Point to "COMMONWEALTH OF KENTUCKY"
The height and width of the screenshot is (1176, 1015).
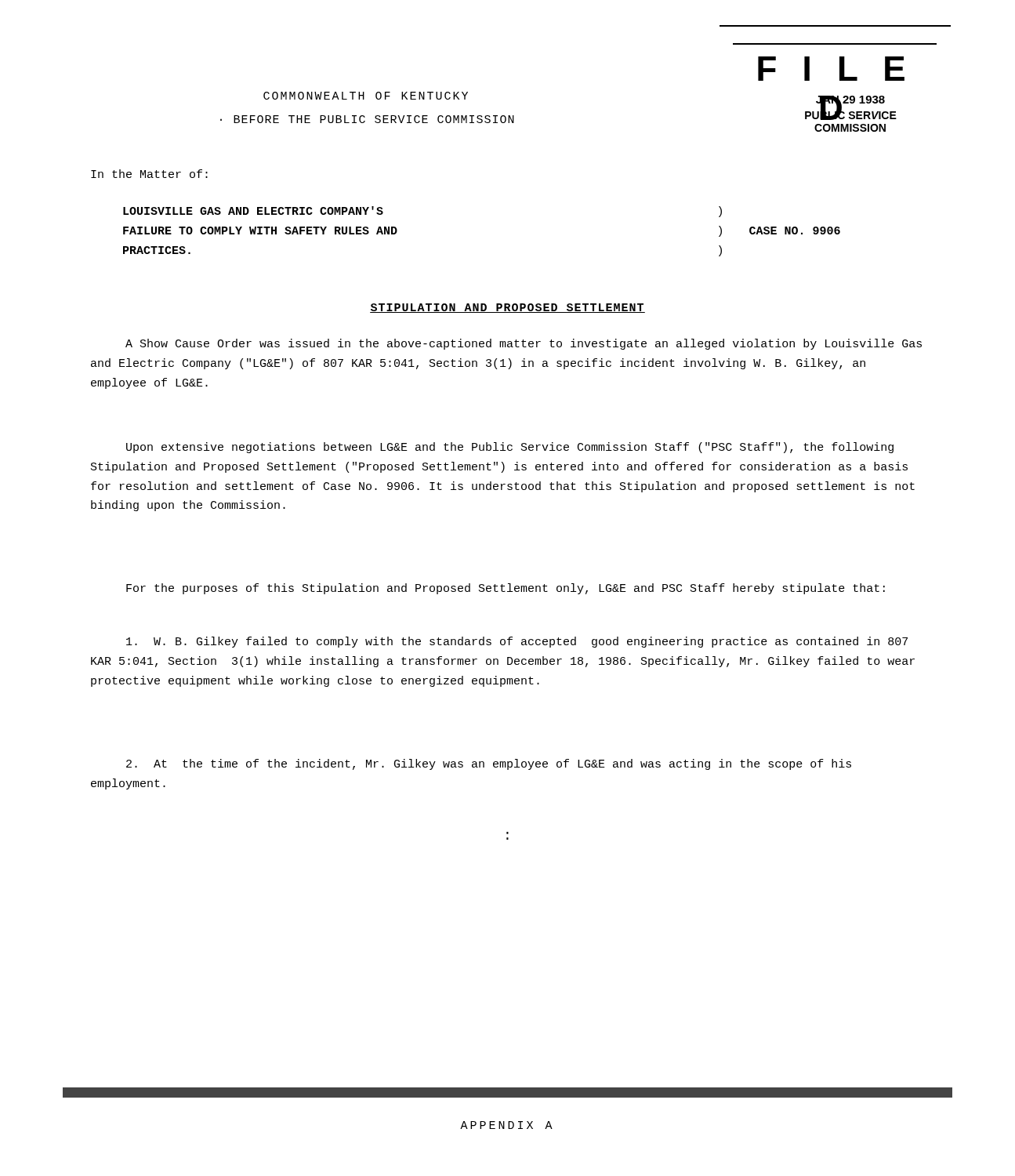pos(366,97)
